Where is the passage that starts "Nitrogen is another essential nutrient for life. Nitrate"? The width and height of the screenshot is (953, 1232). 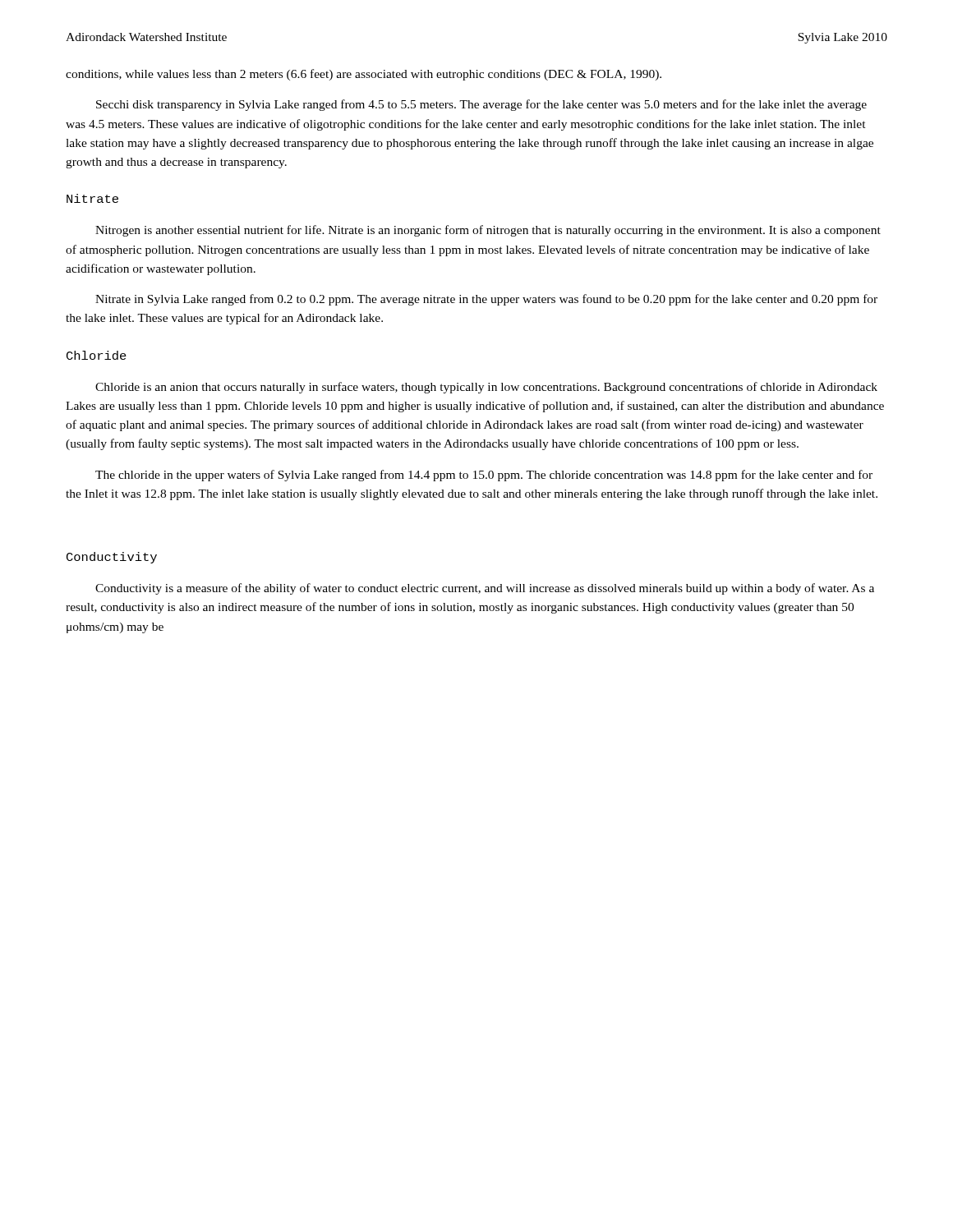(476, 249)
